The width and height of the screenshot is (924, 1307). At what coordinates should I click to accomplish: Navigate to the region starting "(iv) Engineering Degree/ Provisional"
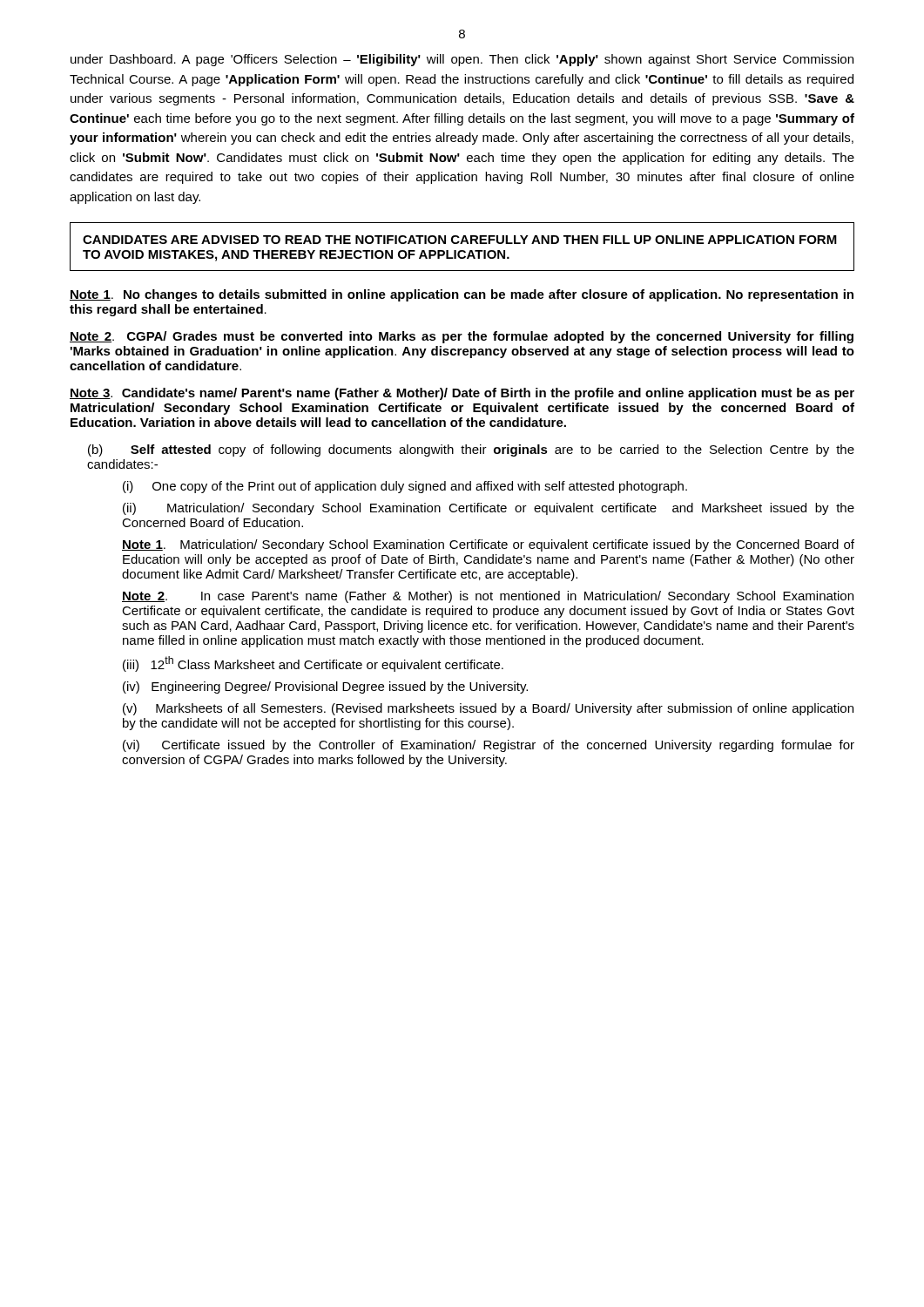tap(325, 686)
